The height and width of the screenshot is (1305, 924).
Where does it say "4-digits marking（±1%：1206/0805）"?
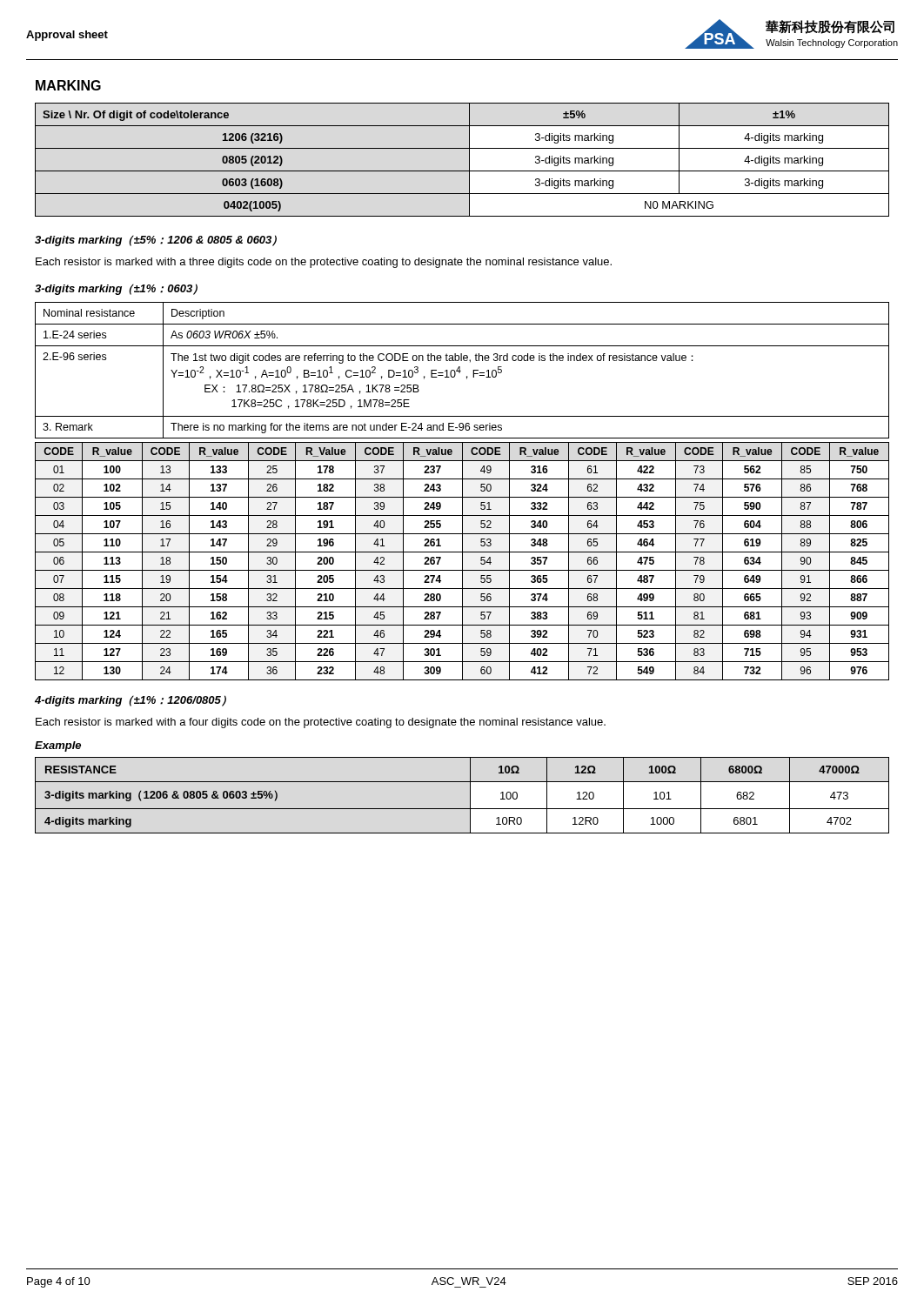(x=133, y=700)
